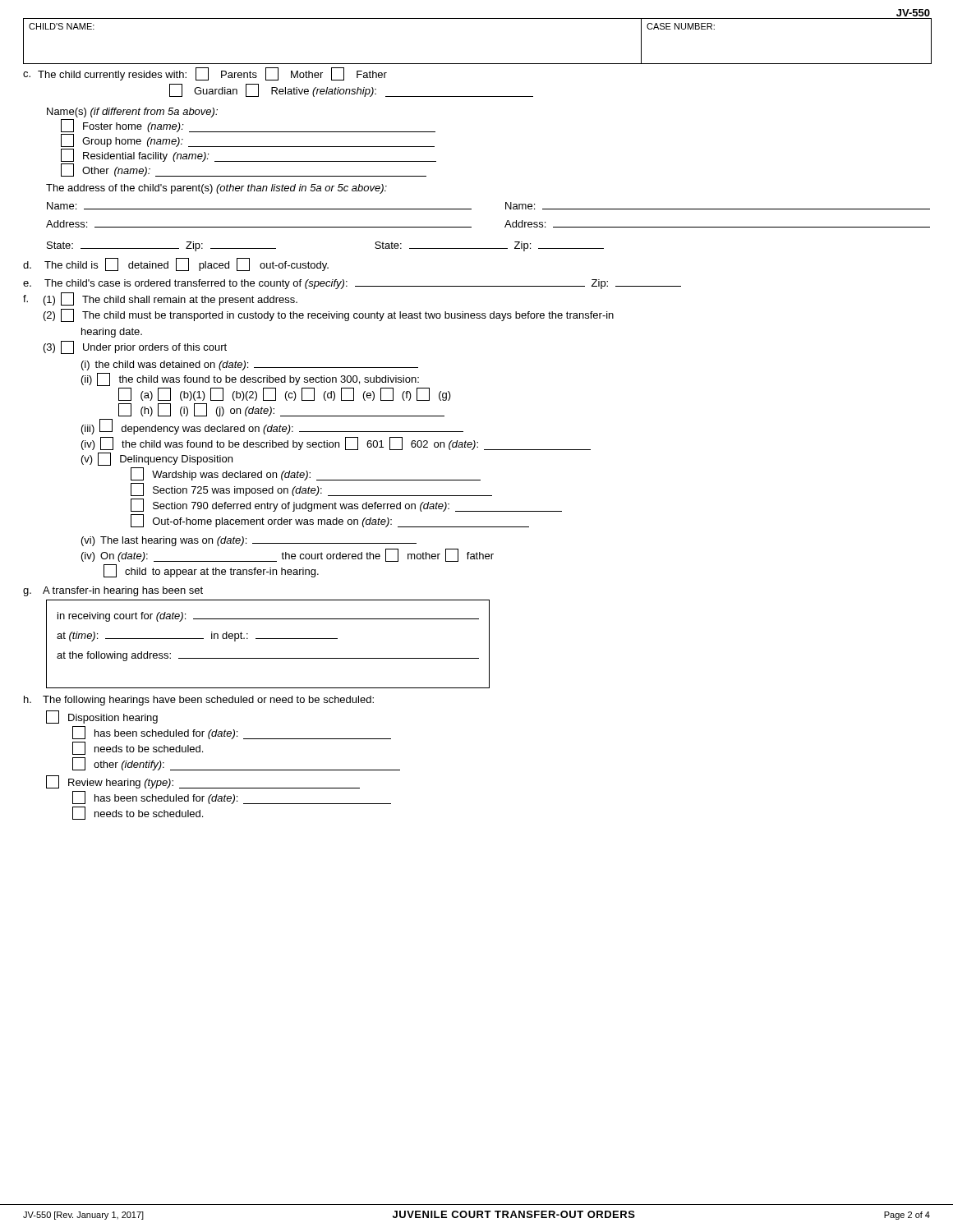Find the block starting "g. A transfer-in"
953x1232 pixels.
pos(476,636)
